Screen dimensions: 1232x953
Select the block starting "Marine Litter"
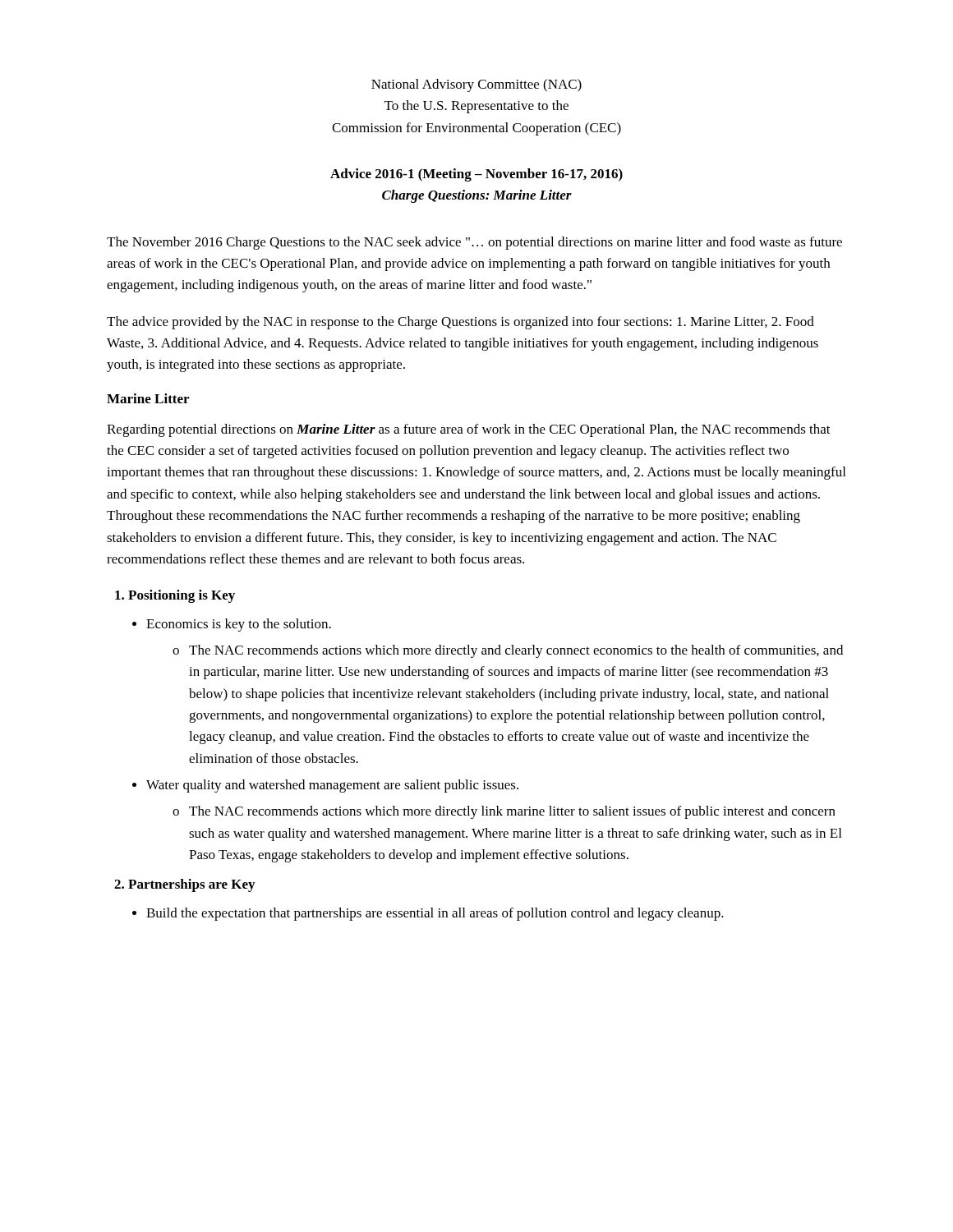point(148,399)
